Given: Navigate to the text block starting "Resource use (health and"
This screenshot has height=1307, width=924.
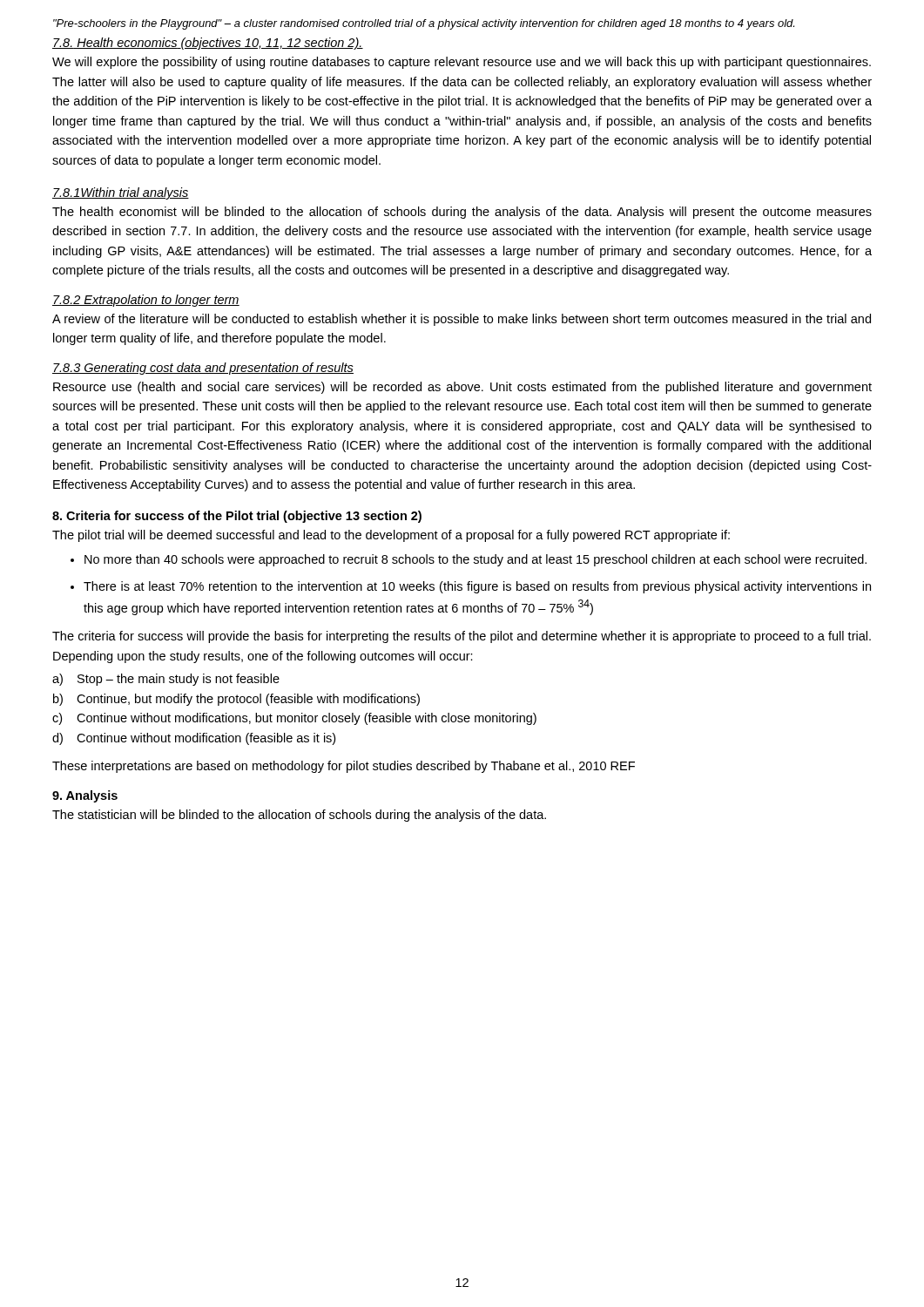Looking at the screenshot, I should coord(462,436).
